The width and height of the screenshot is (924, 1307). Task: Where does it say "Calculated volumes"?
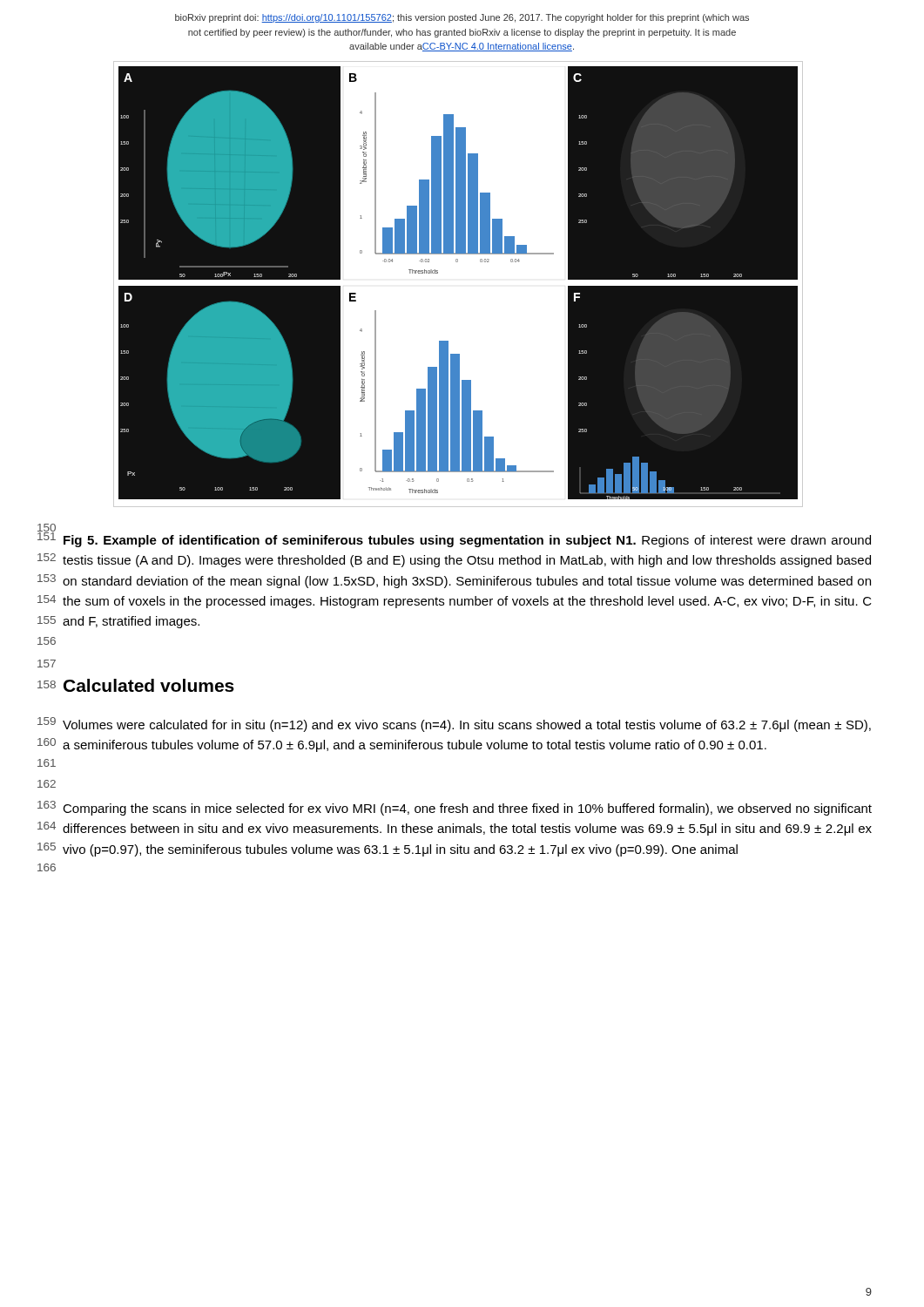149,685
